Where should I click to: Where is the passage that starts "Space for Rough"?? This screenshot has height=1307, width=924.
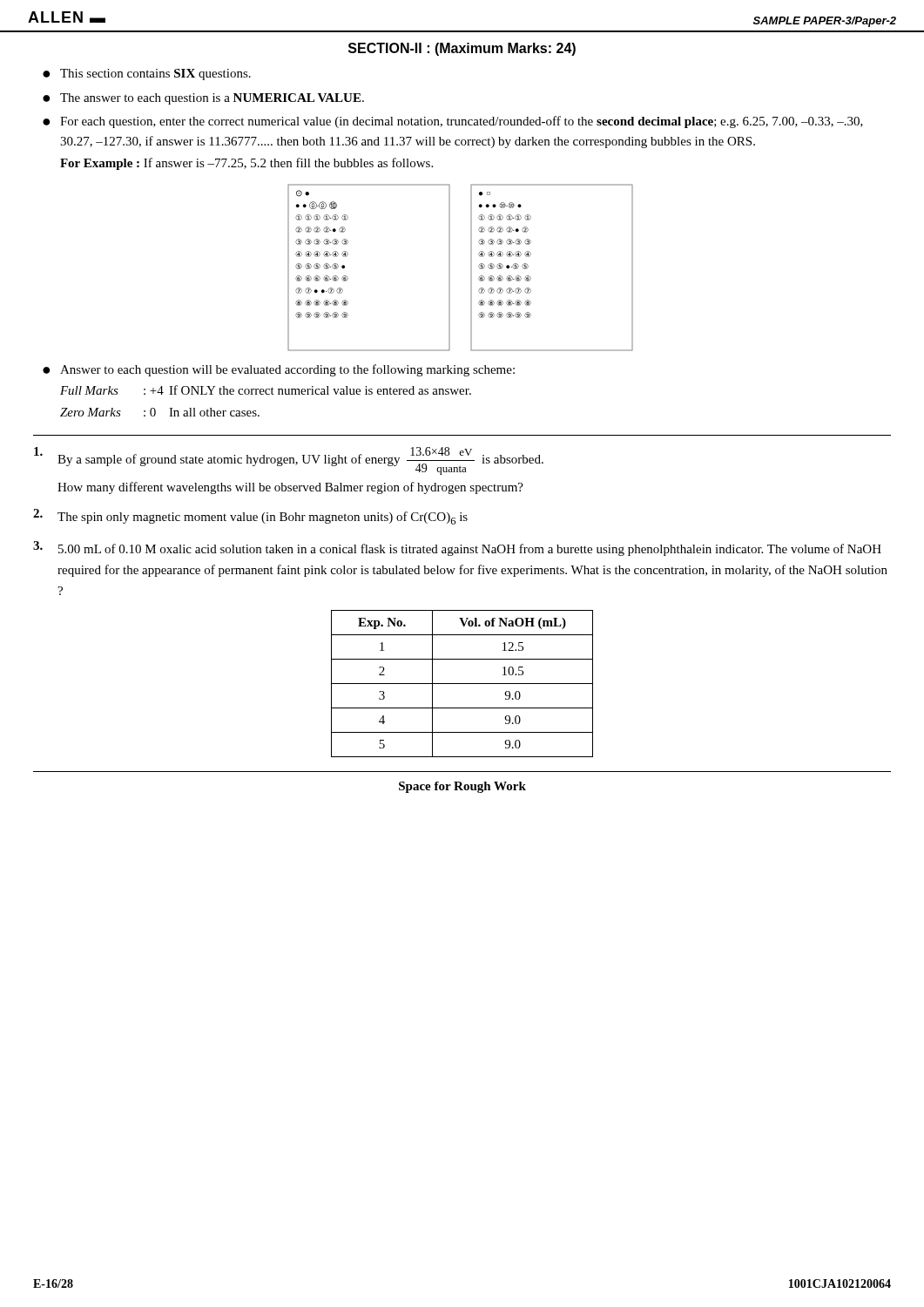(x=462, y=786)
